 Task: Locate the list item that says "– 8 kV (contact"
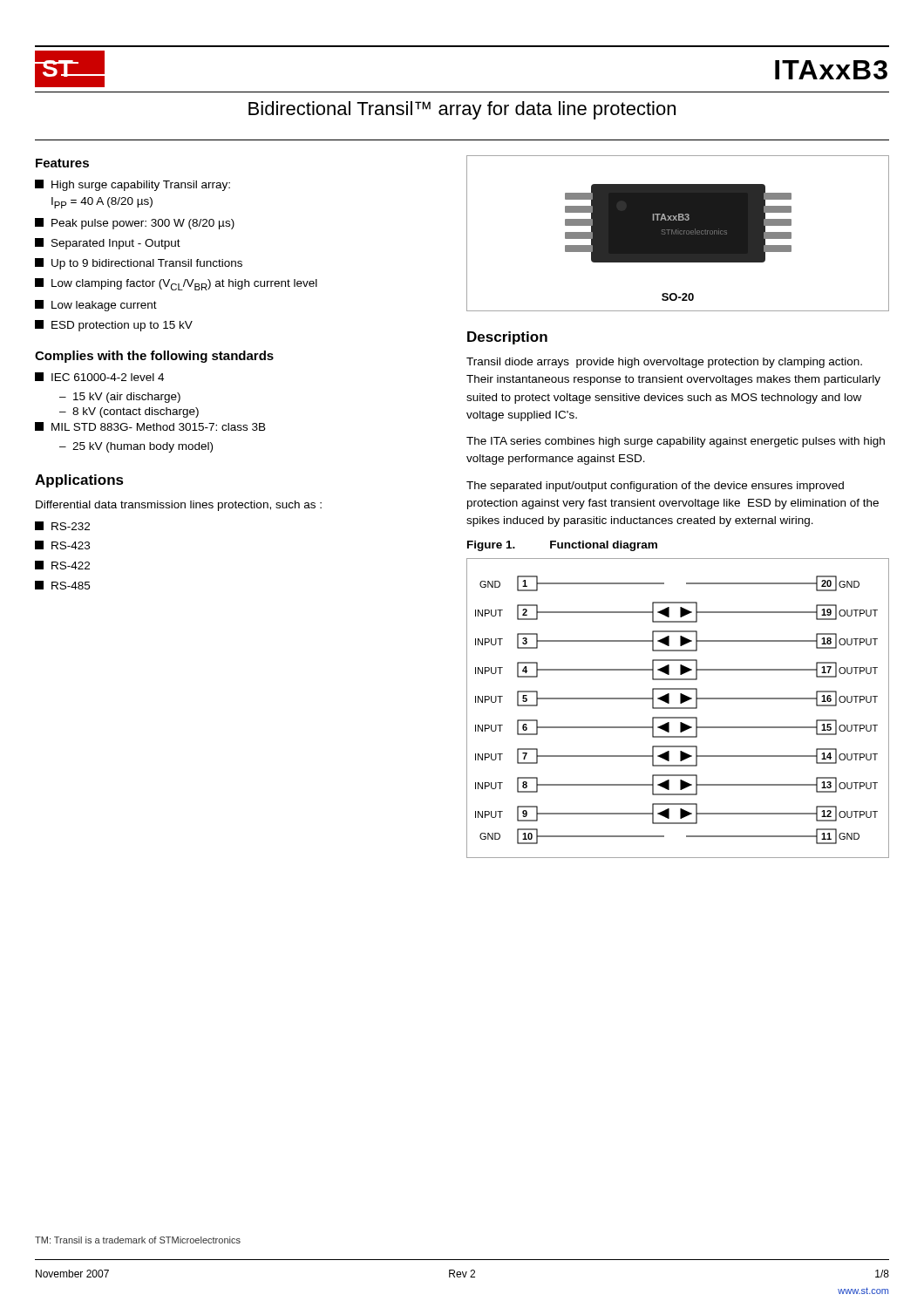129,411
